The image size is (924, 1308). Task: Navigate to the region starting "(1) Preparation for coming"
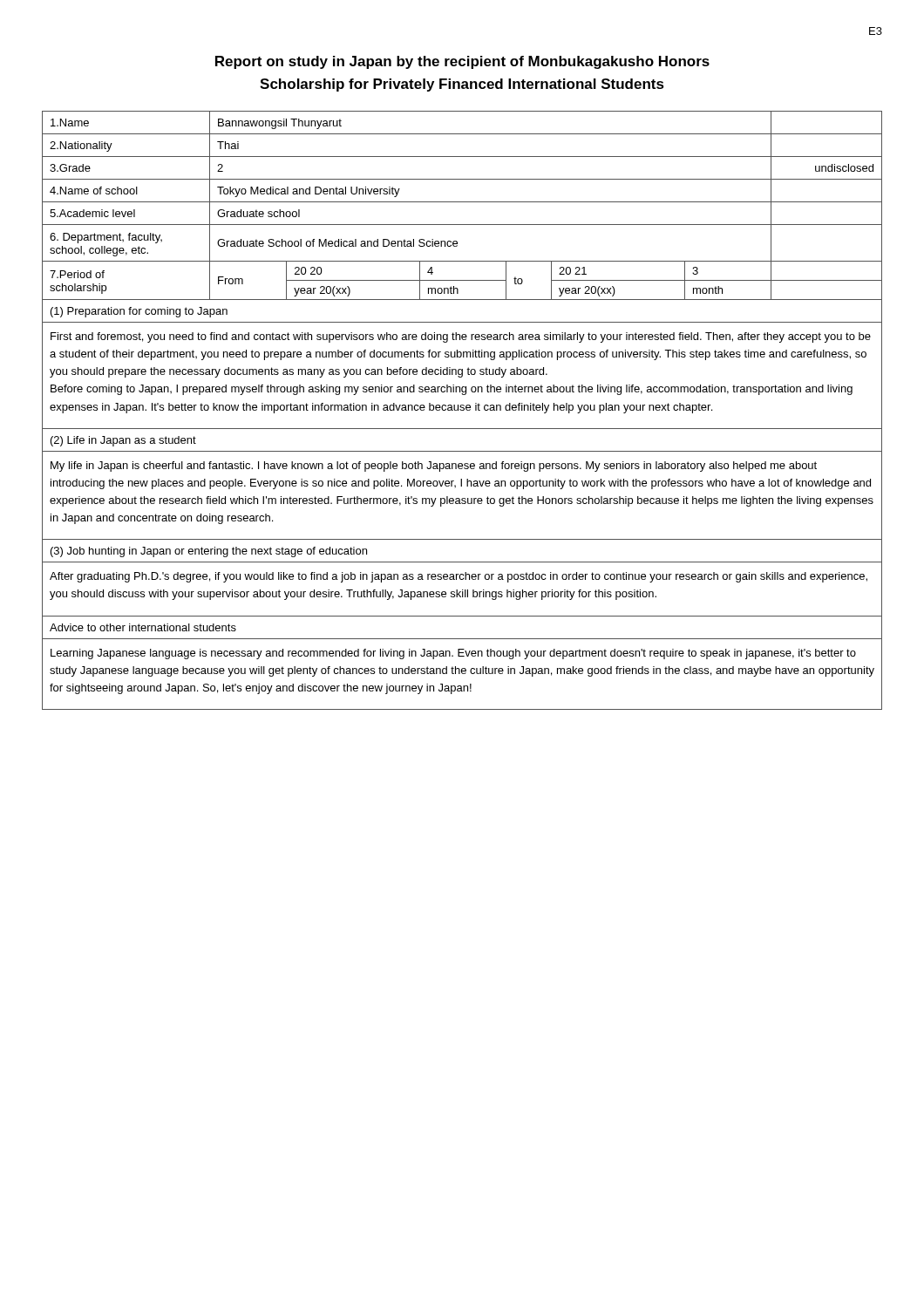[139, 311]
